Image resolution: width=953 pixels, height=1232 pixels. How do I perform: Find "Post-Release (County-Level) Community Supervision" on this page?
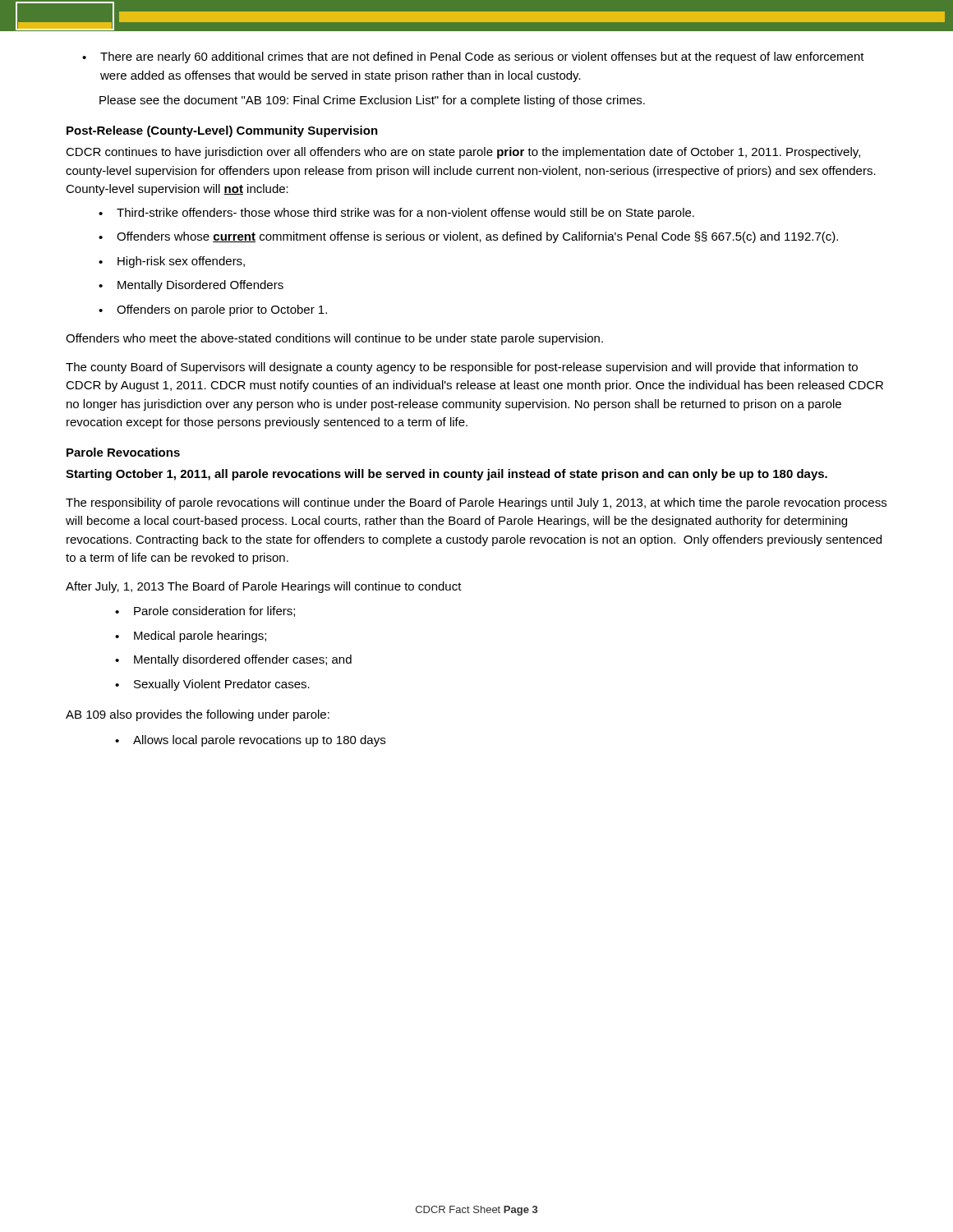[222, 130]
